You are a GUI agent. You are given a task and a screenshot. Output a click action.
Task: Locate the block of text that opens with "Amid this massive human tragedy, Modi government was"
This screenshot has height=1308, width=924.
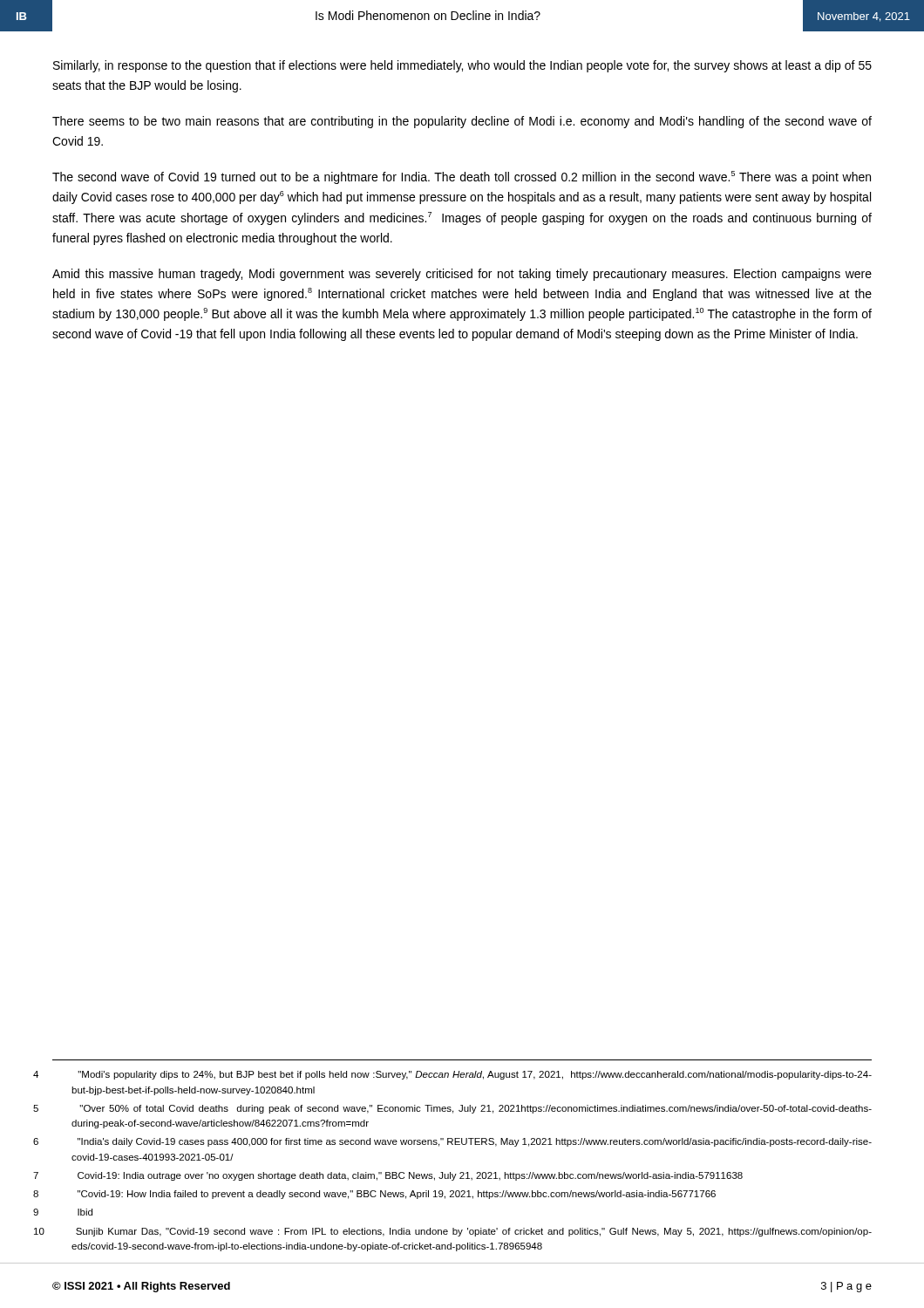[x=462, y=304]
